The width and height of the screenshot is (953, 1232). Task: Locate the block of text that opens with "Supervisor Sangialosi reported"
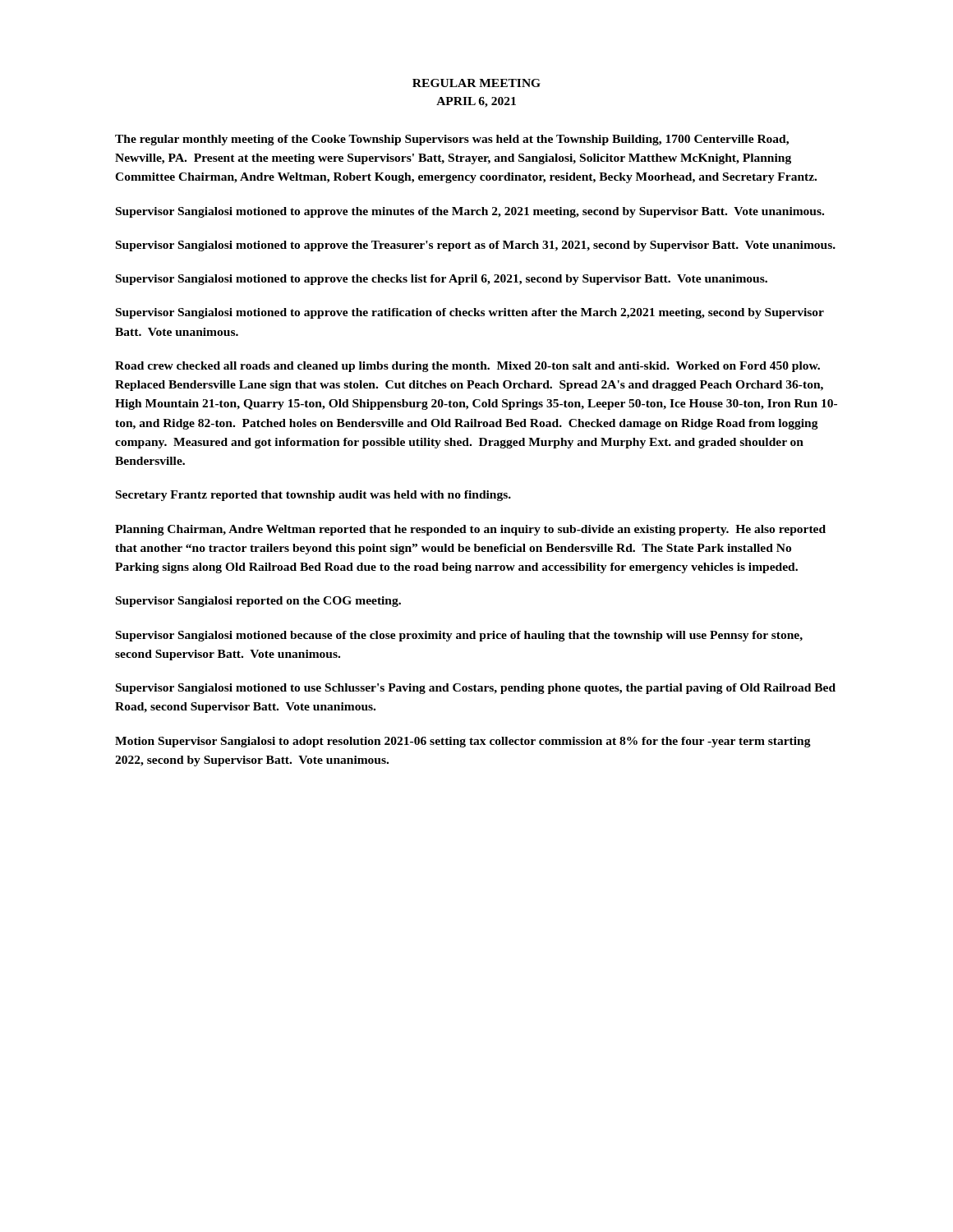(x=258, y=600)
